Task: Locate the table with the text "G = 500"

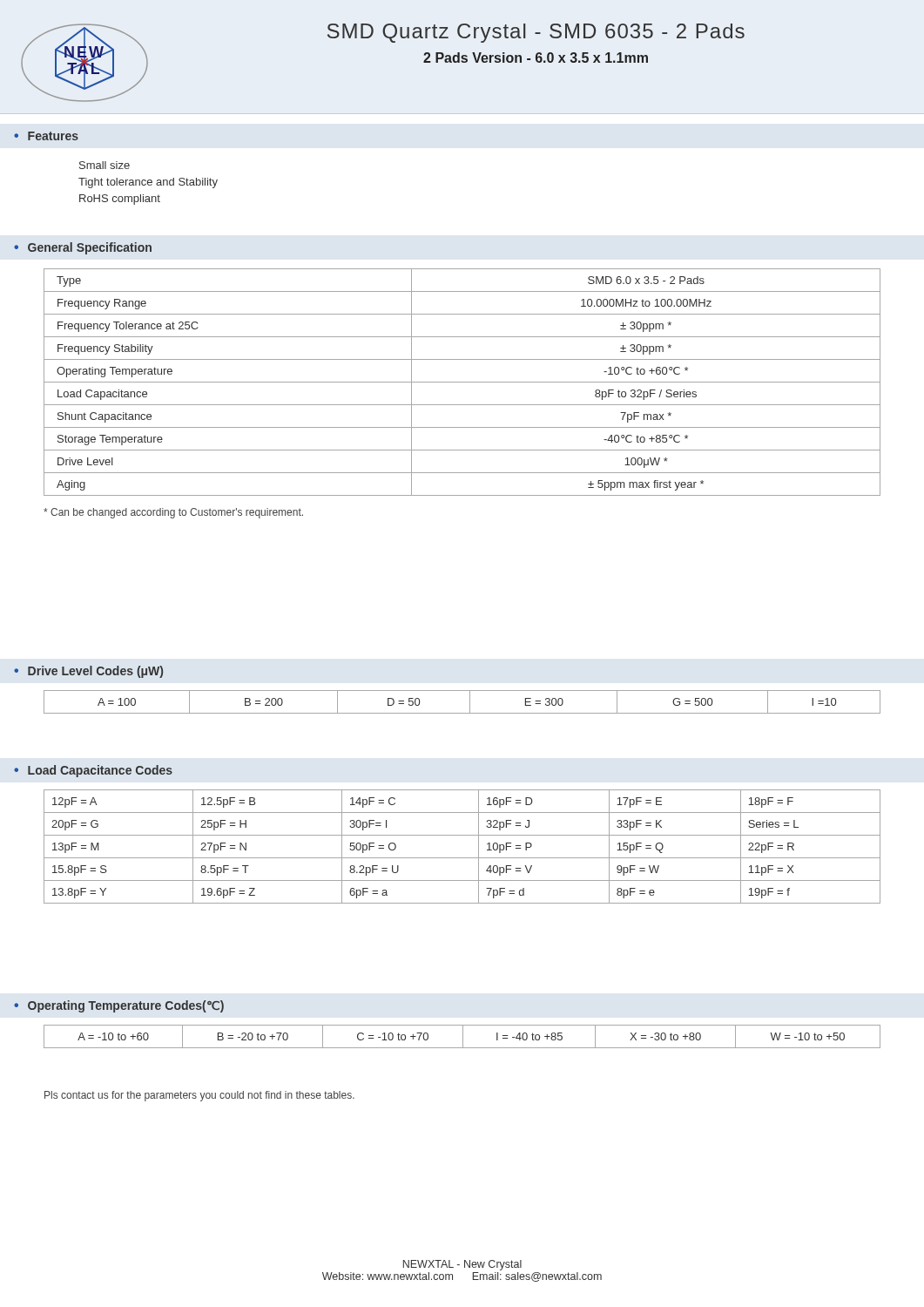Action: (x=462, y=702)
